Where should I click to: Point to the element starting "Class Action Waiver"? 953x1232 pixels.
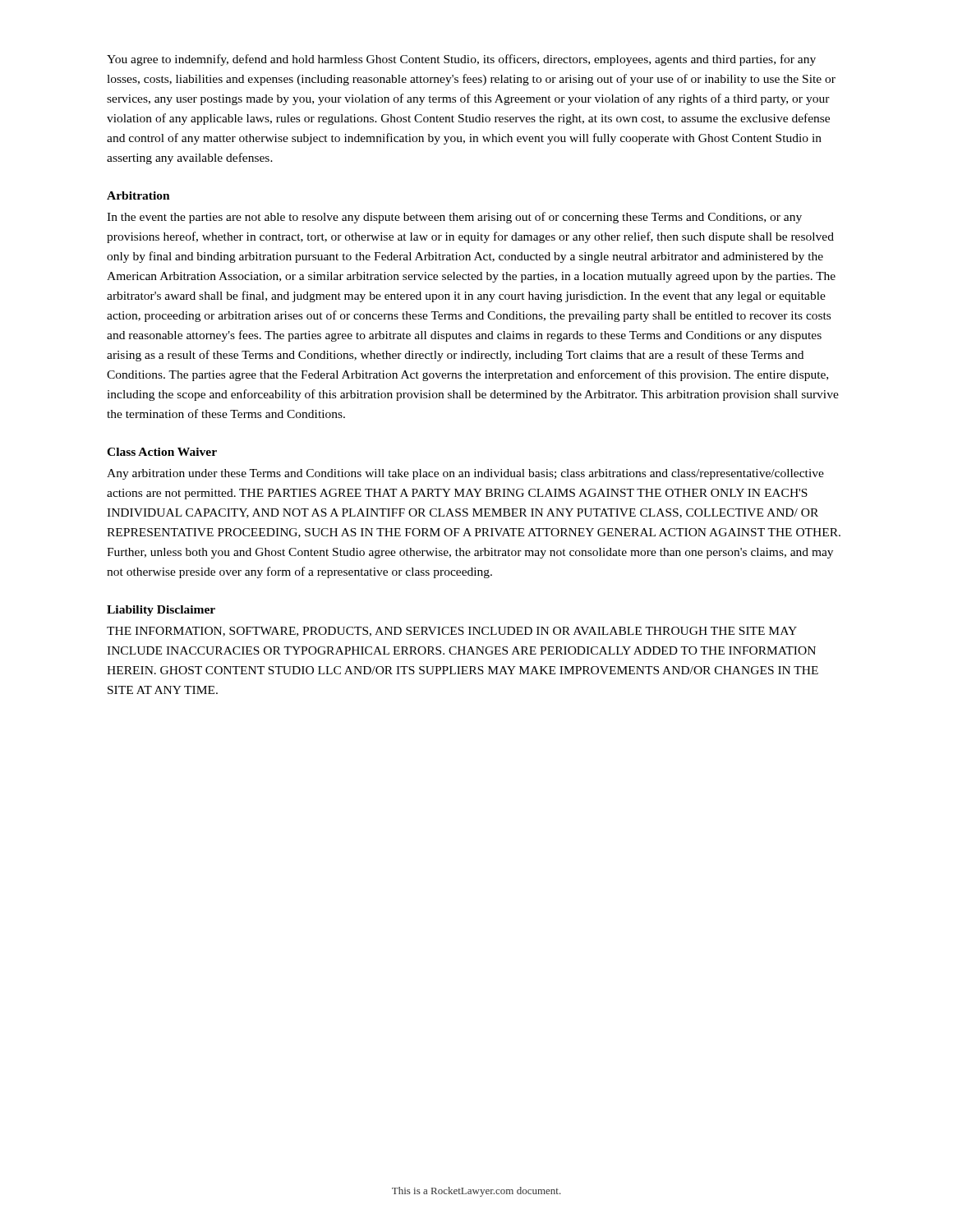pyautogui.click(x=162, y=452)
